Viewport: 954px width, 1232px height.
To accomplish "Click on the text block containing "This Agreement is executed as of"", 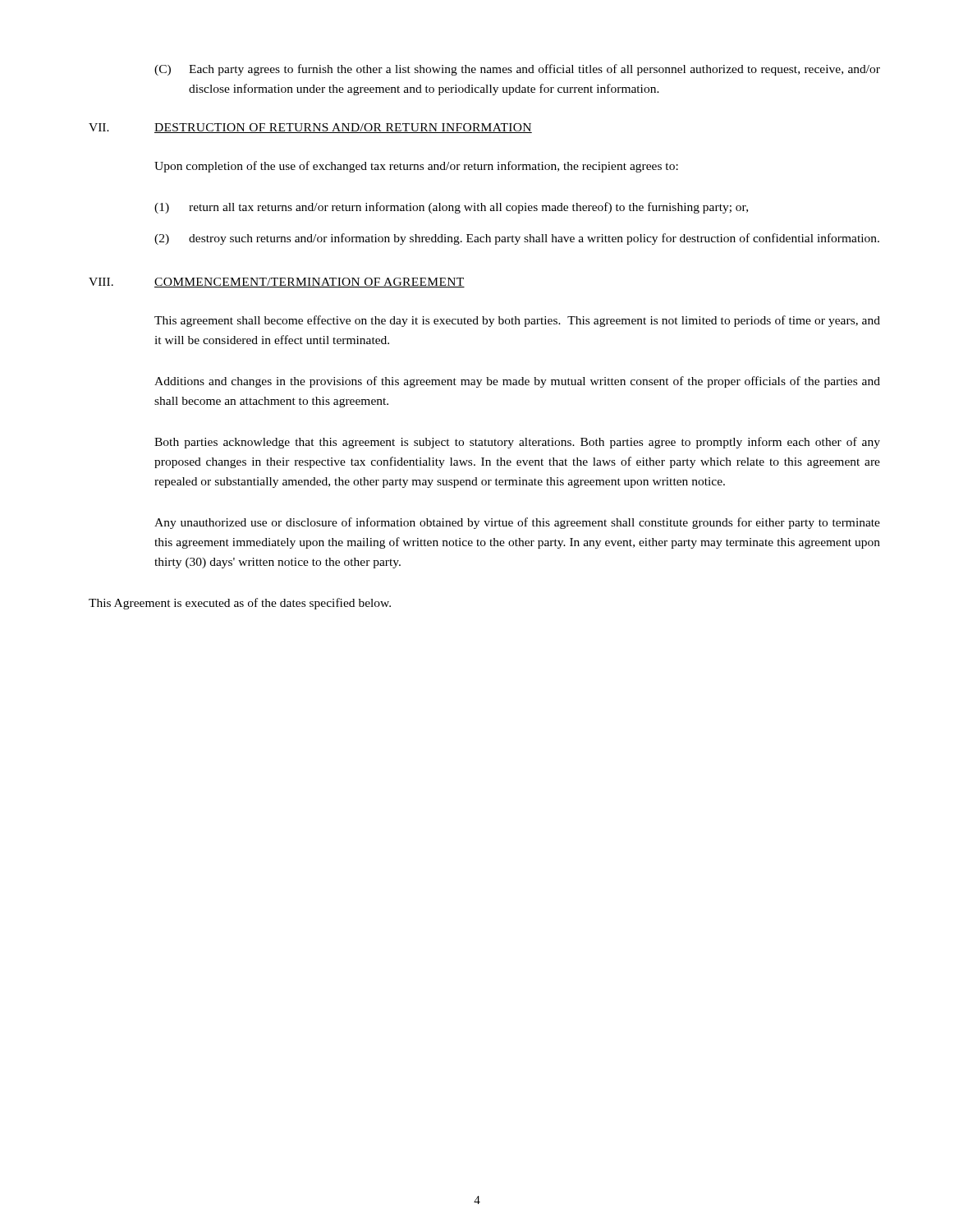I will (x=240, y=603).
